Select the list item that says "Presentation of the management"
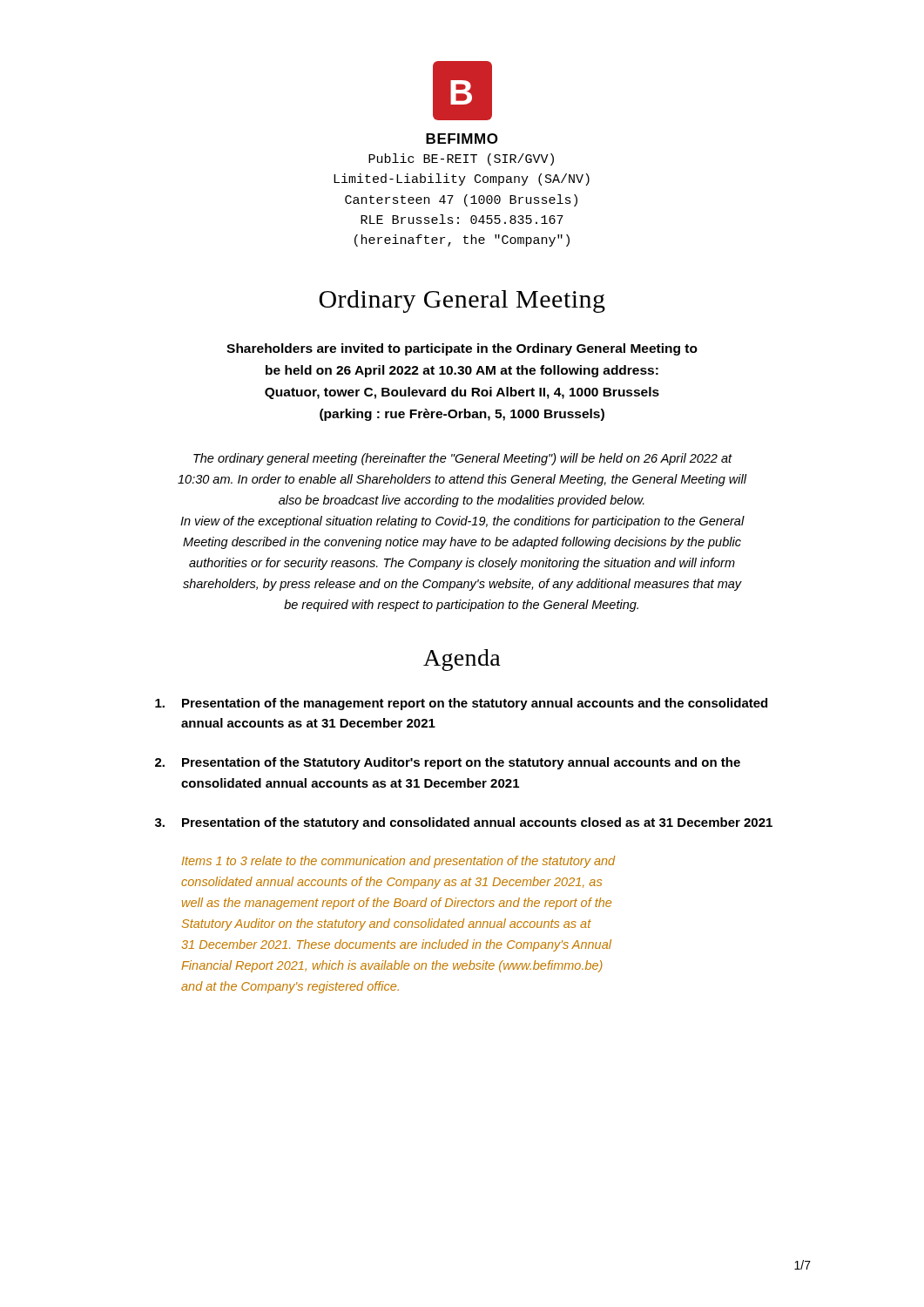The height and width of the screenshot is (1307, 924). click(462, 713)
